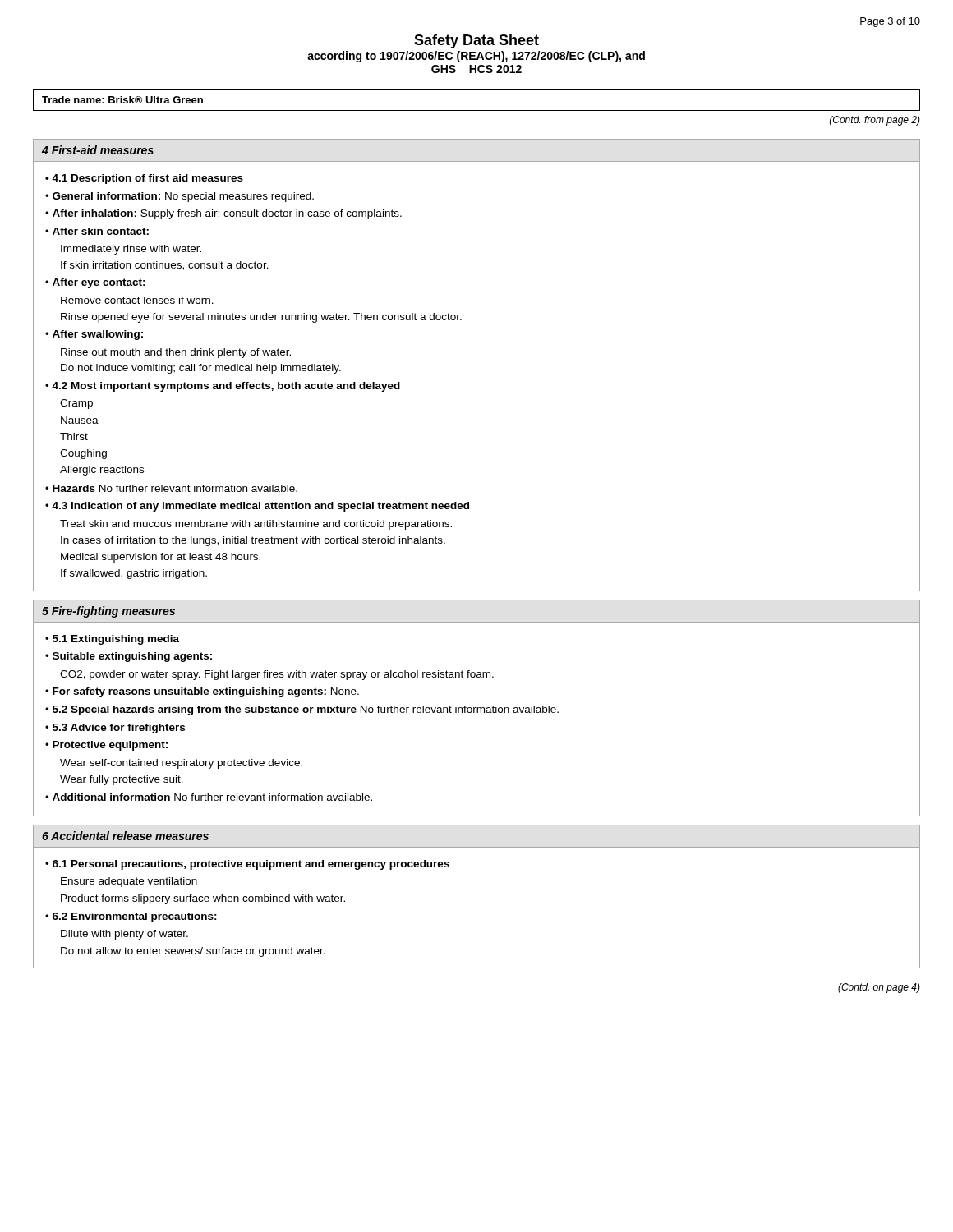
Task: Point to the block beginning "Wear self-contained respiratory protective"
Action: click(x=182, y=771)
